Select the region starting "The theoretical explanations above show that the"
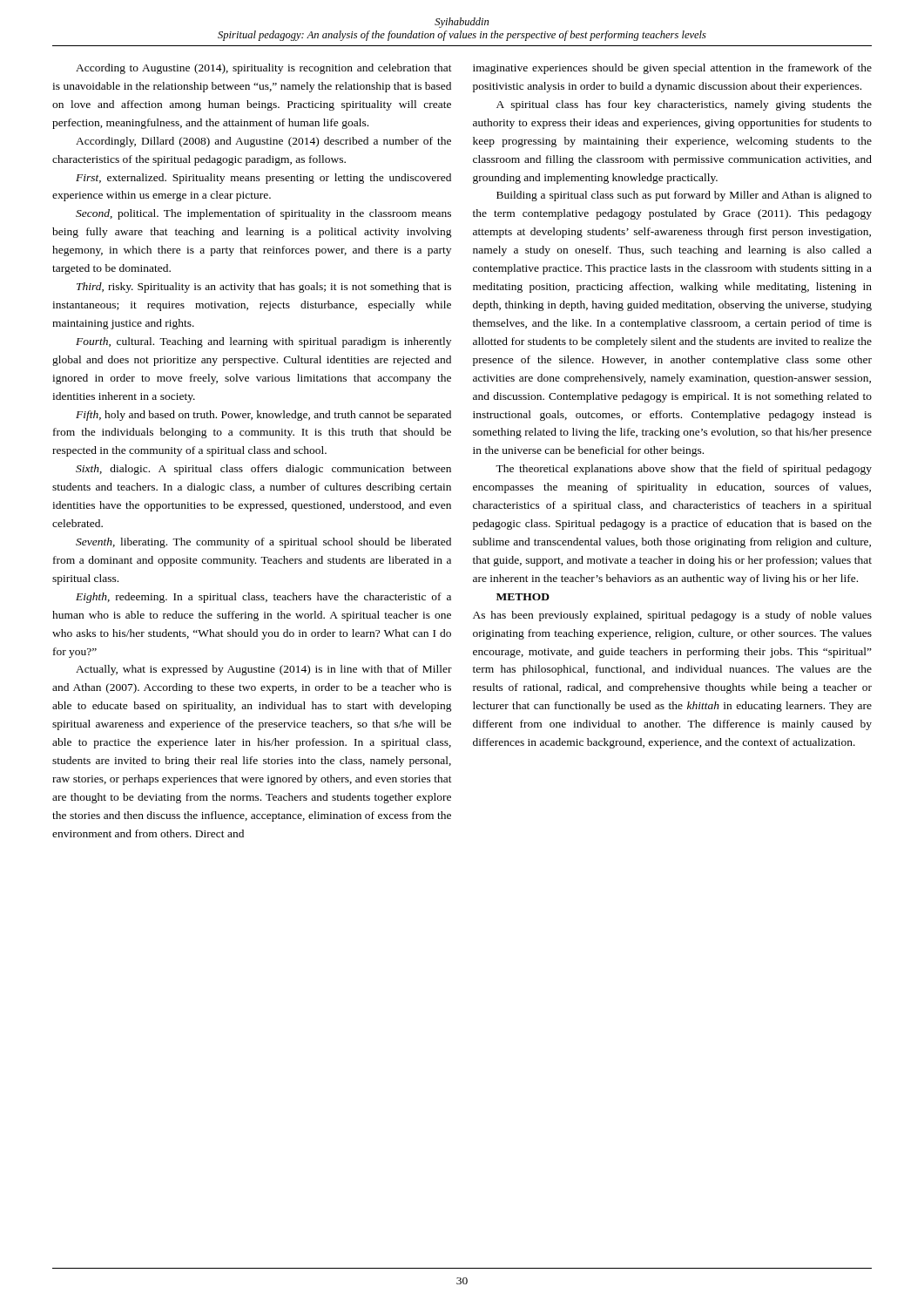The width and height of the screenshot is (924, 1307). click(672, 524)
